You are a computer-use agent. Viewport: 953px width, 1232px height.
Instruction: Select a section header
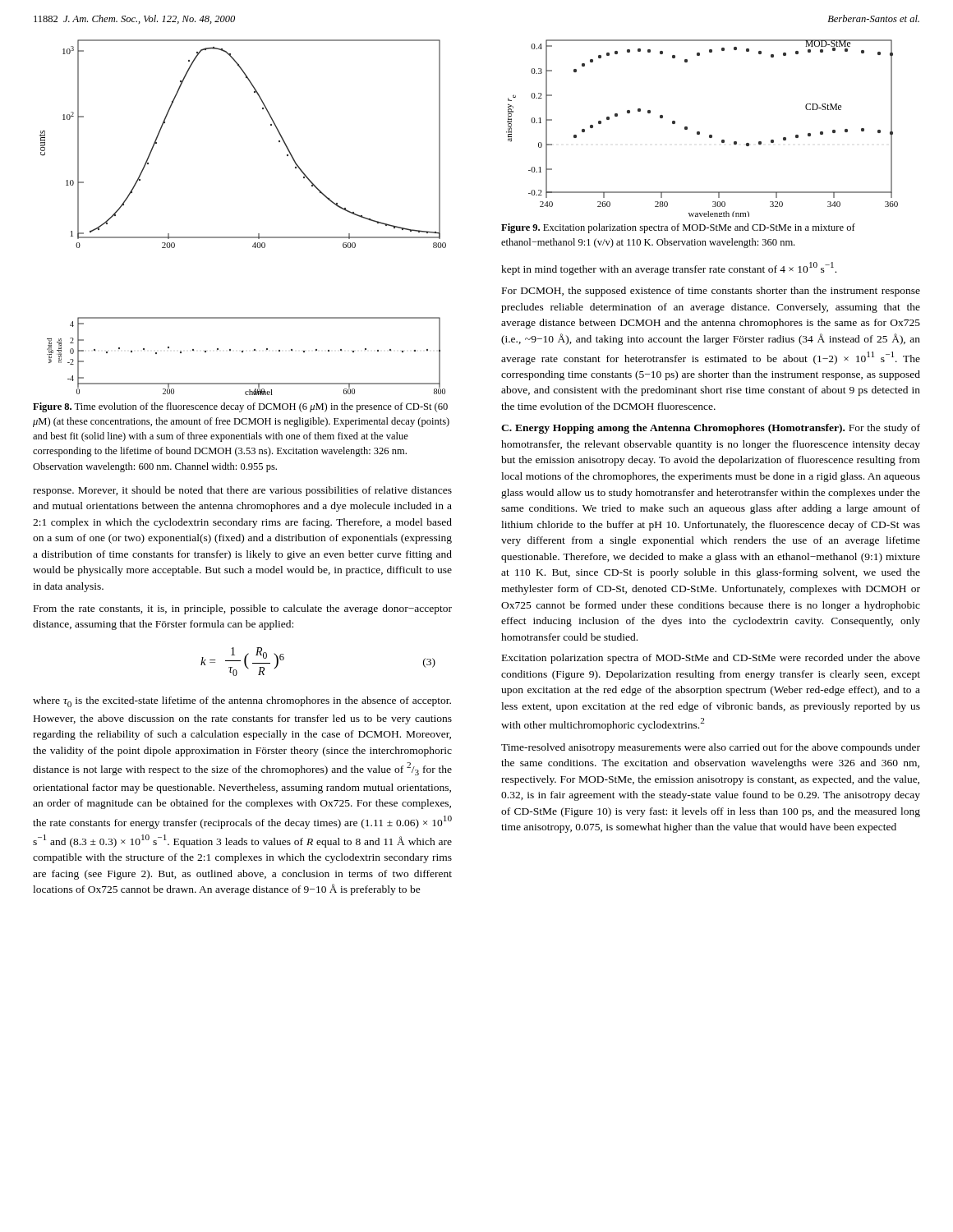pyautogui.click(x=711, y=532)
